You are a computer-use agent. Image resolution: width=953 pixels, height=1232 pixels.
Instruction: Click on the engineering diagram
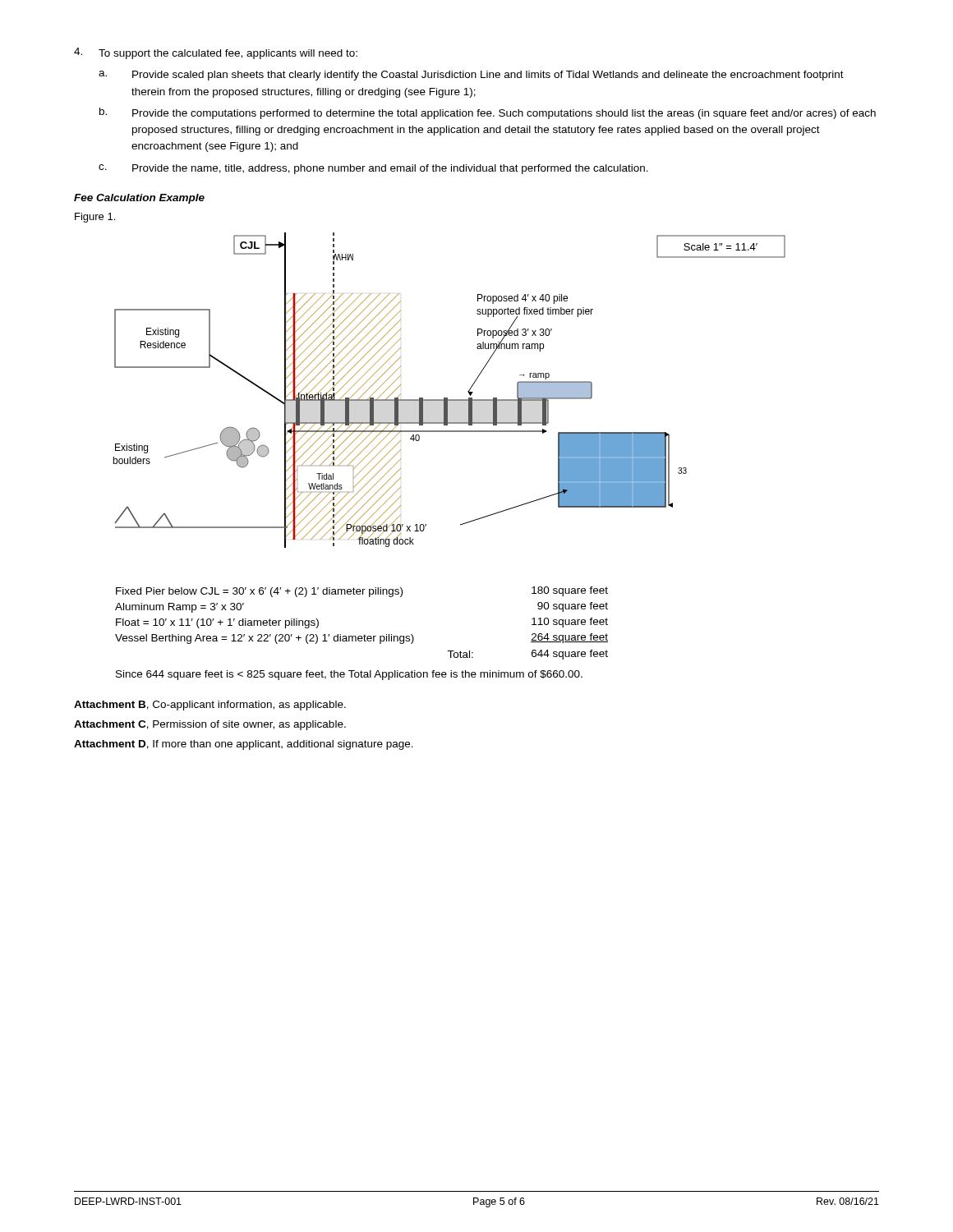click(476, 401)
